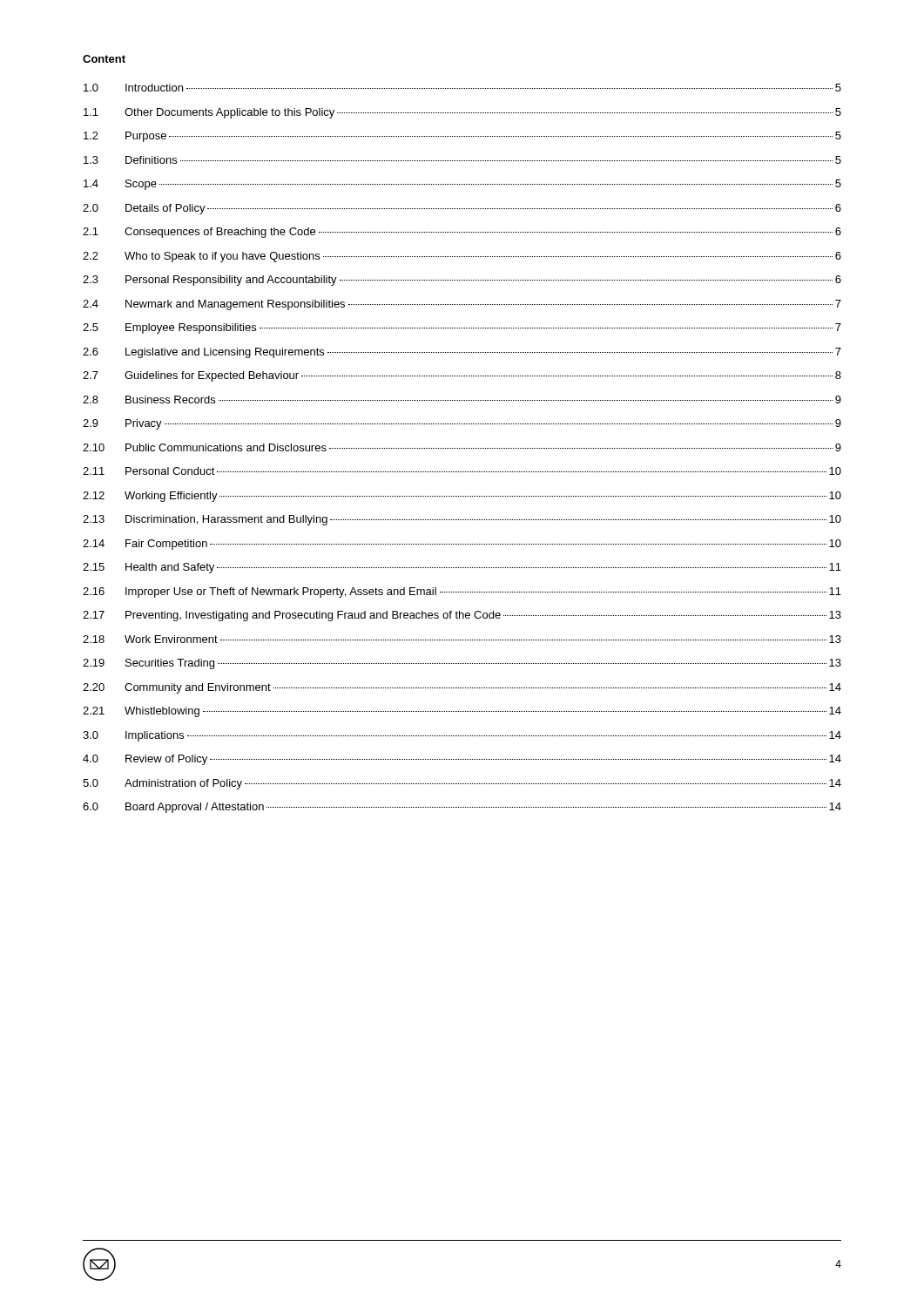Navigate to the region starting "4.0 Review of Policy14"
The height and width of the screenshot is (1307, 924).
462,759
